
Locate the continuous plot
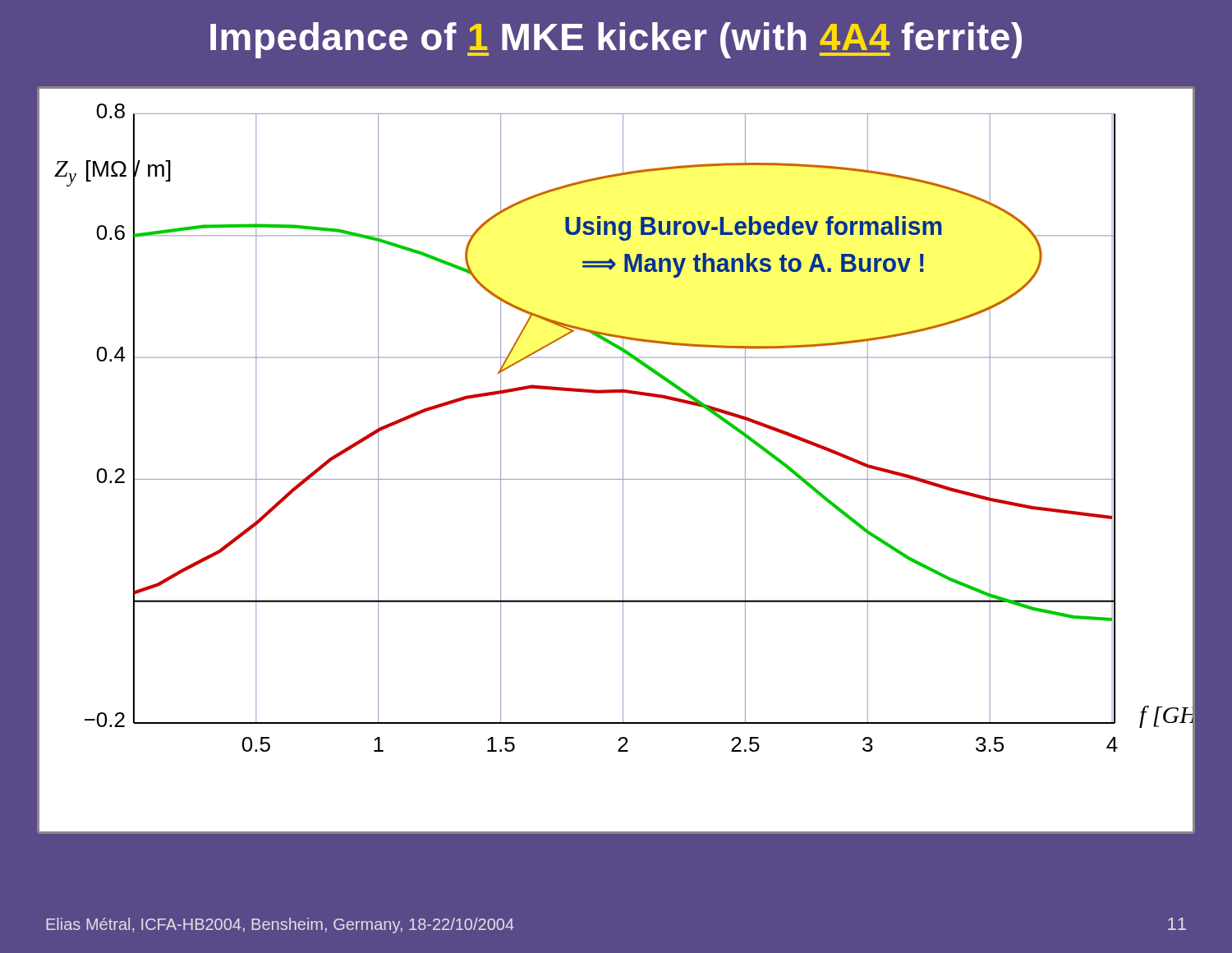[x=616, y=460]
